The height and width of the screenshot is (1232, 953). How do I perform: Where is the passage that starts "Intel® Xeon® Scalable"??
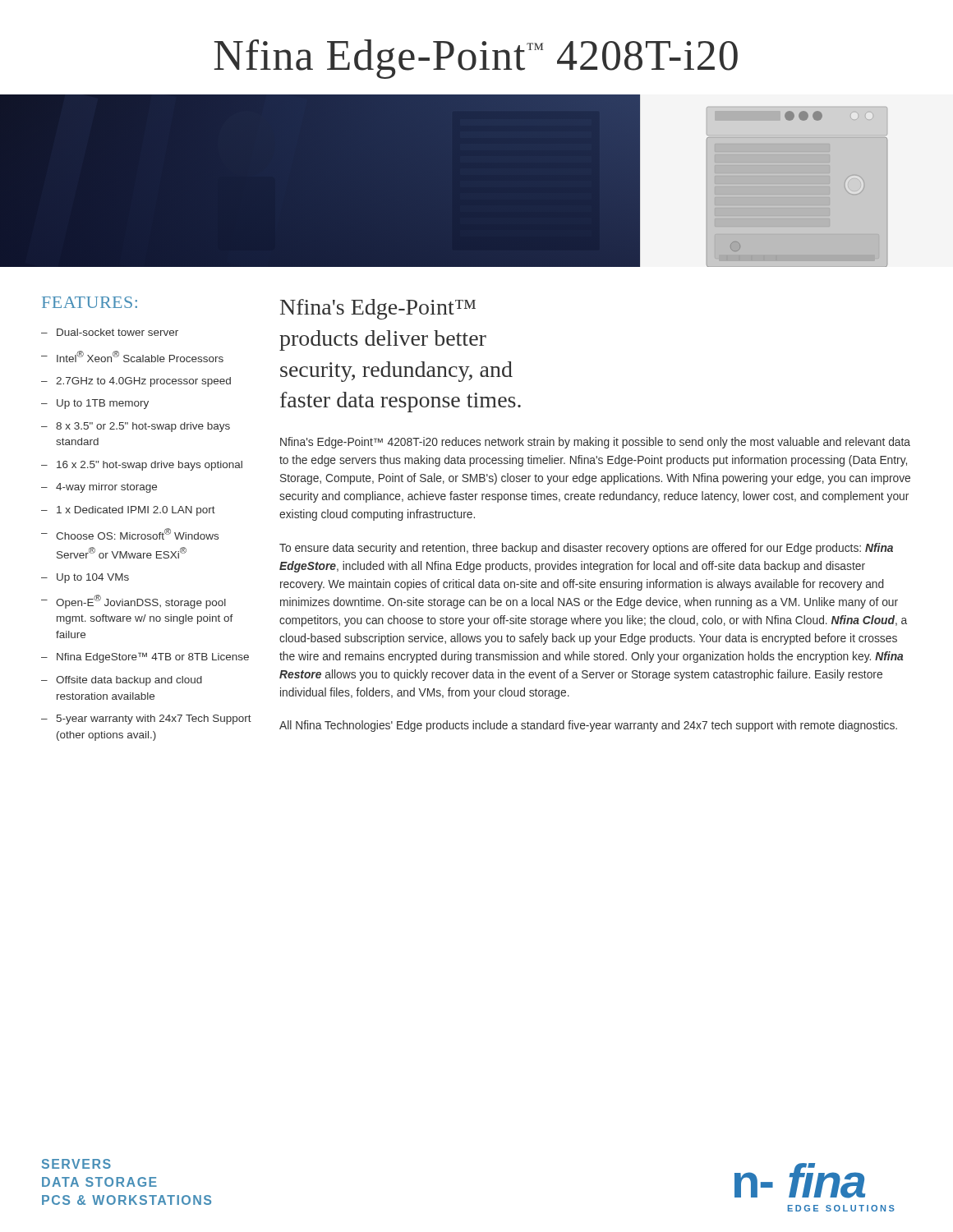[140, 356]
